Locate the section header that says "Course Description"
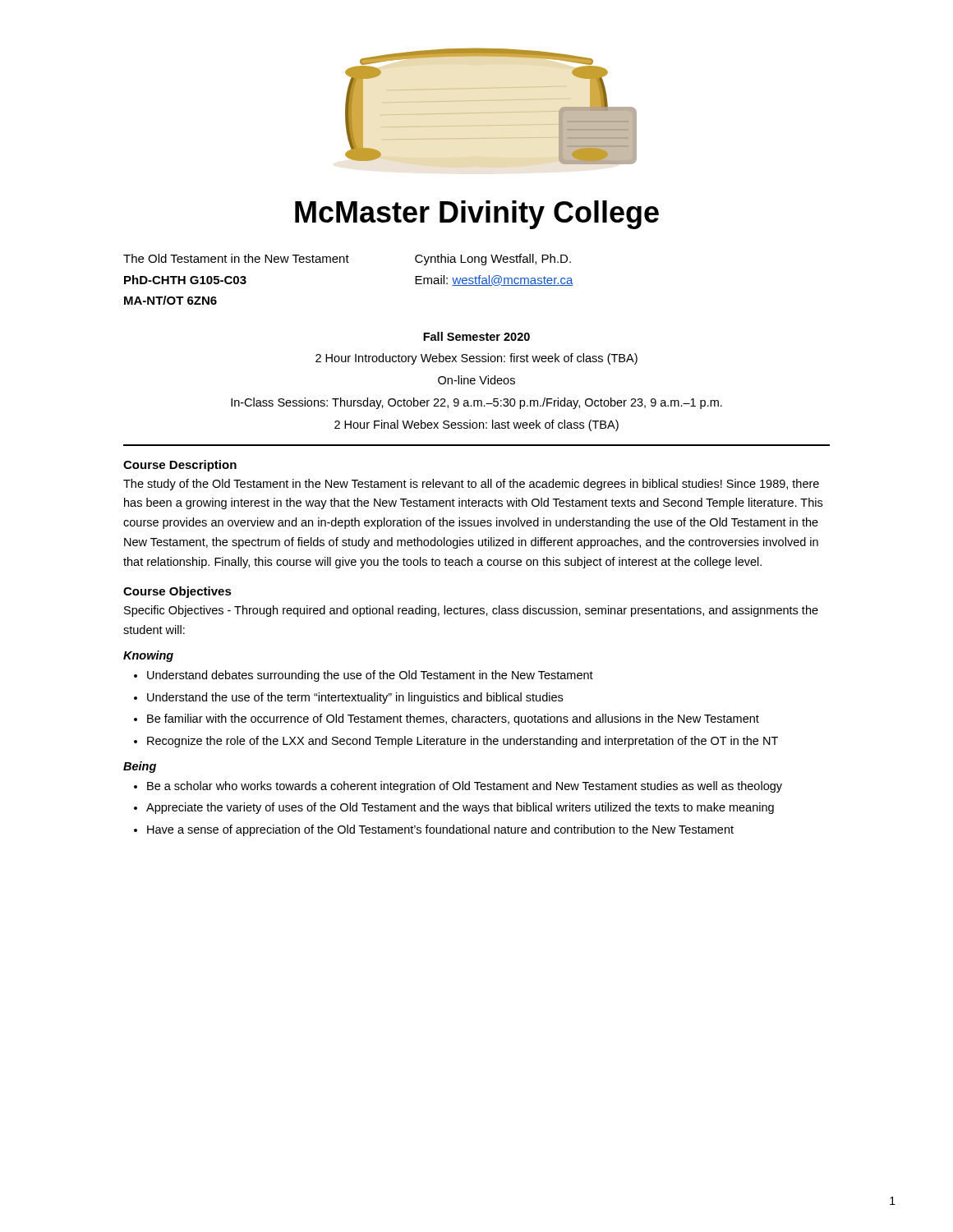This screenshot has height=1232, width=953. [x=180, y=464]
